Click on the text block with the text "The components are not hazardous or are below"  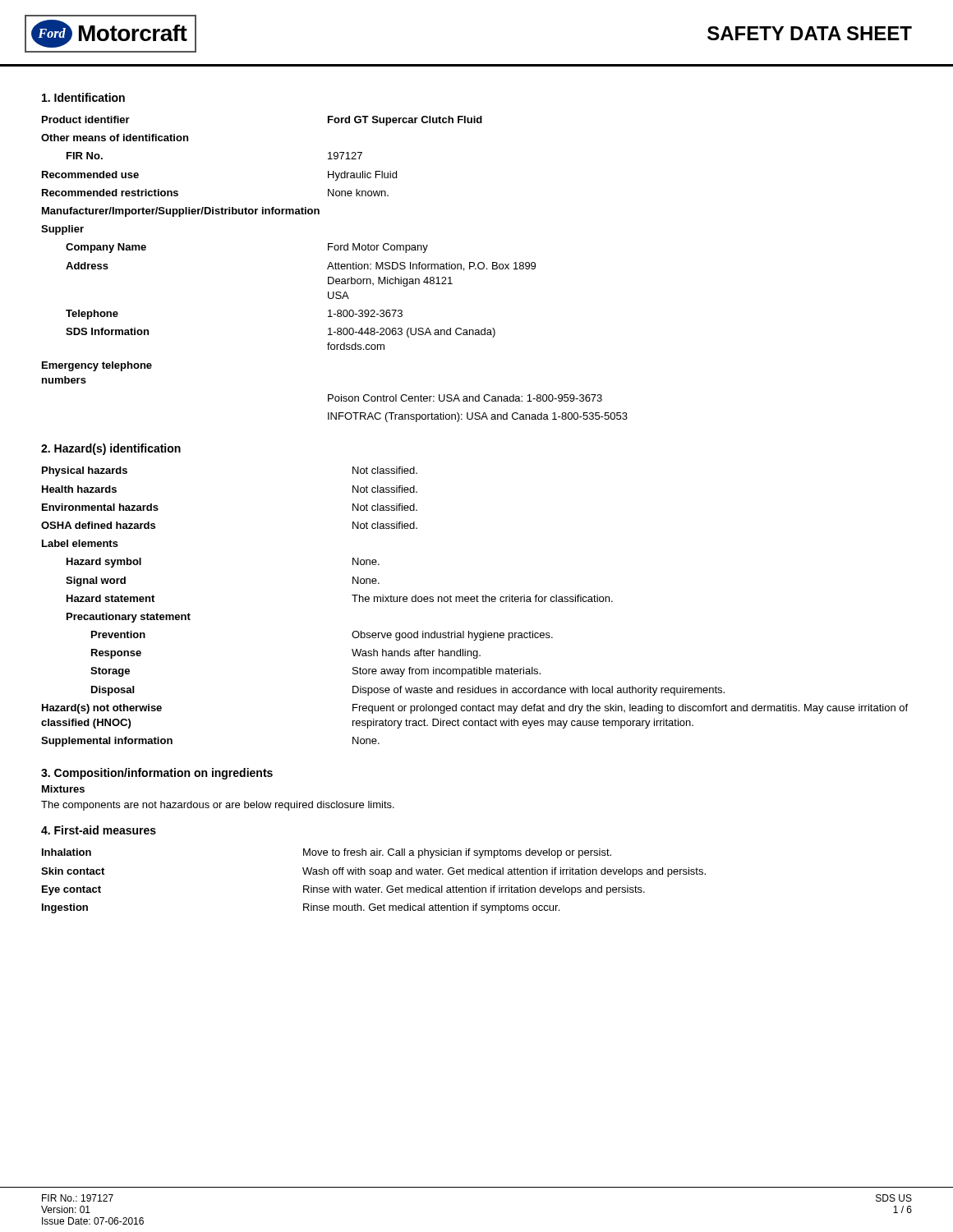pyautogui.click(x=218, y=805)
